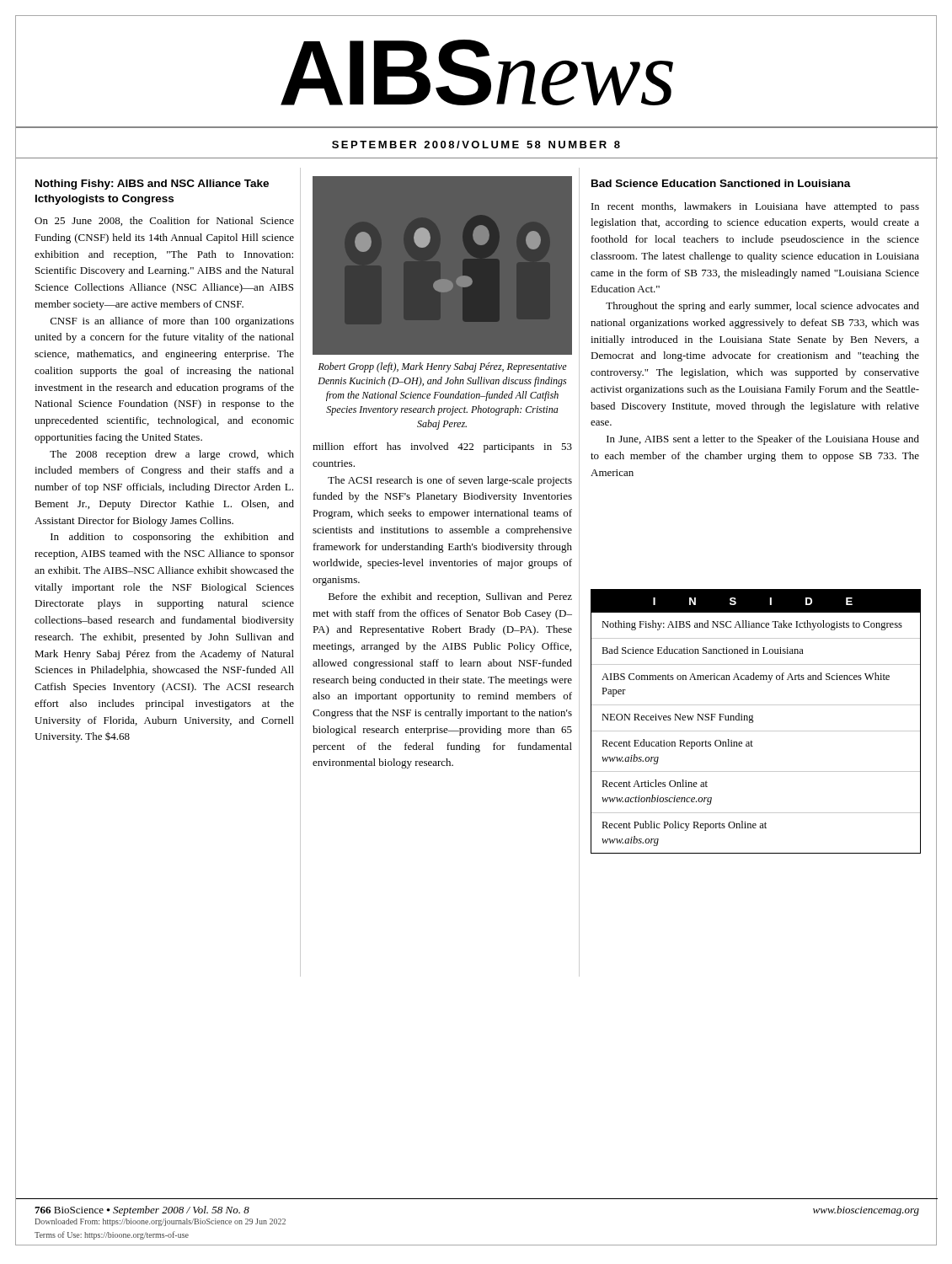Where is the passage that starts "million effort has involved 422"?

(x=442, y=605)
